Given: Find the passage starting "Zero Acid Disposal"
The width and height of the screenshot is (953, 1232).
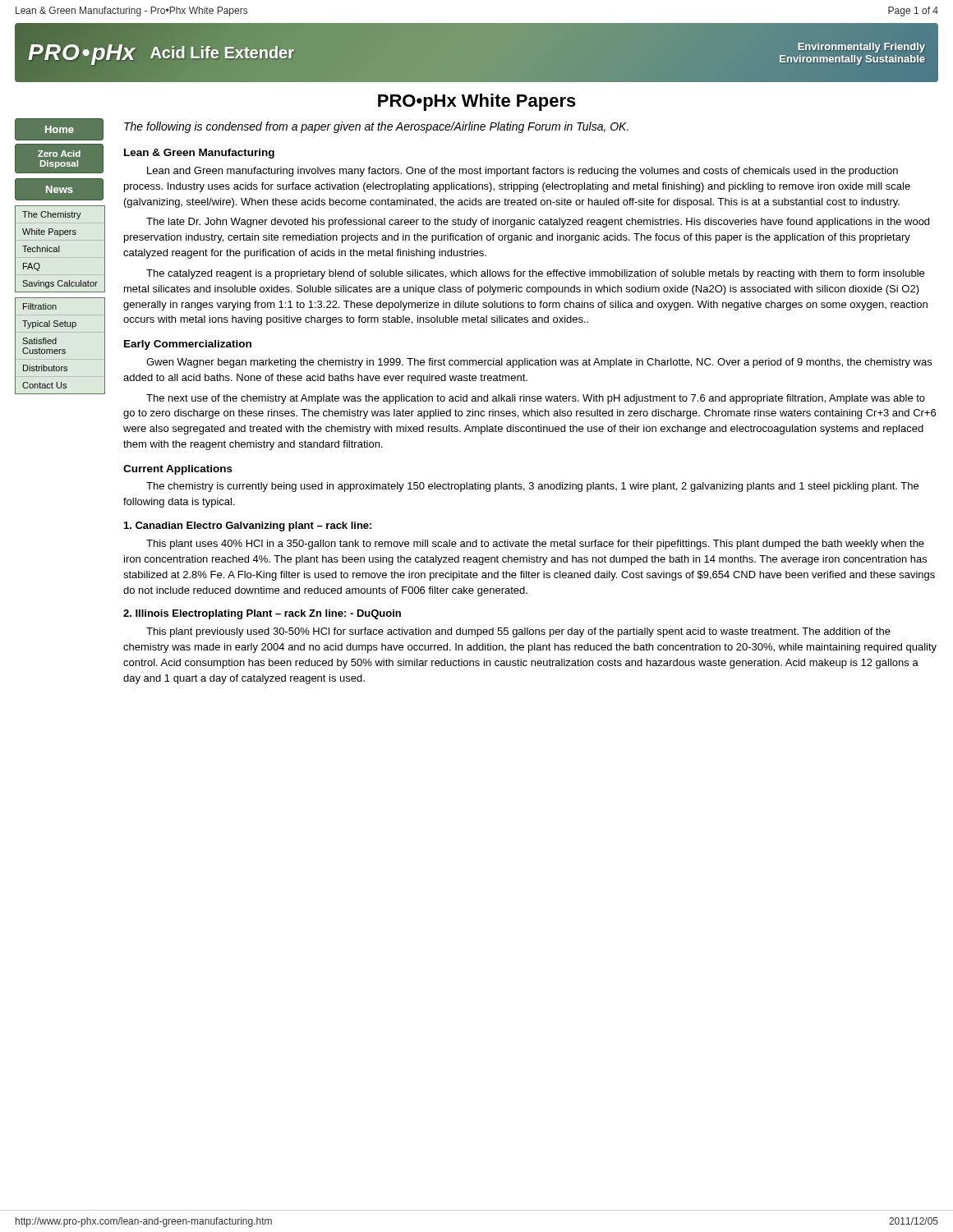Looking at the screenshot, I should (x=59, y=159).
